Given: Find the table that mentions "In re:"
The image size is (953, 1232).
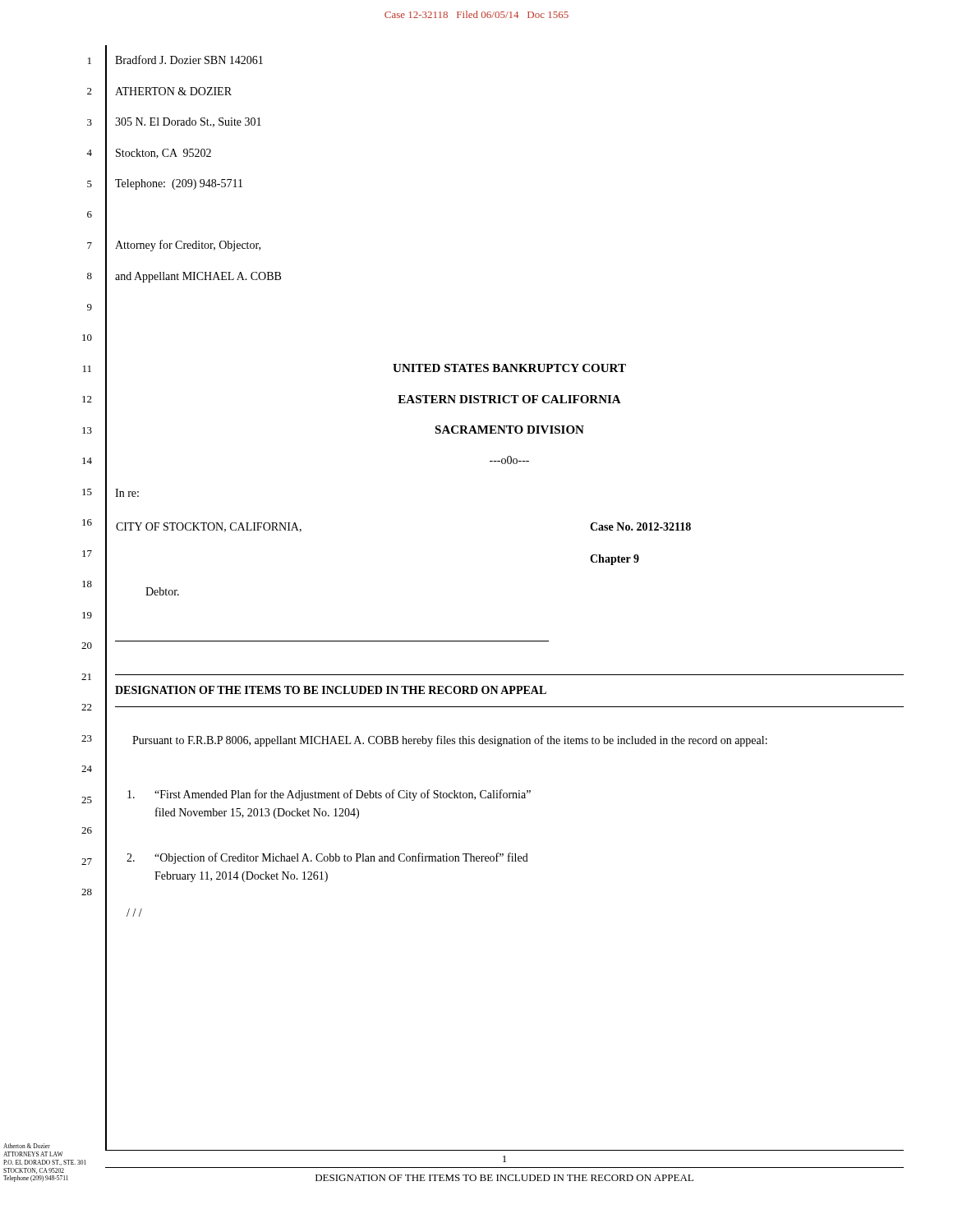Looking at the screenshot, I should pyautogui.click(x=509, y=575).
